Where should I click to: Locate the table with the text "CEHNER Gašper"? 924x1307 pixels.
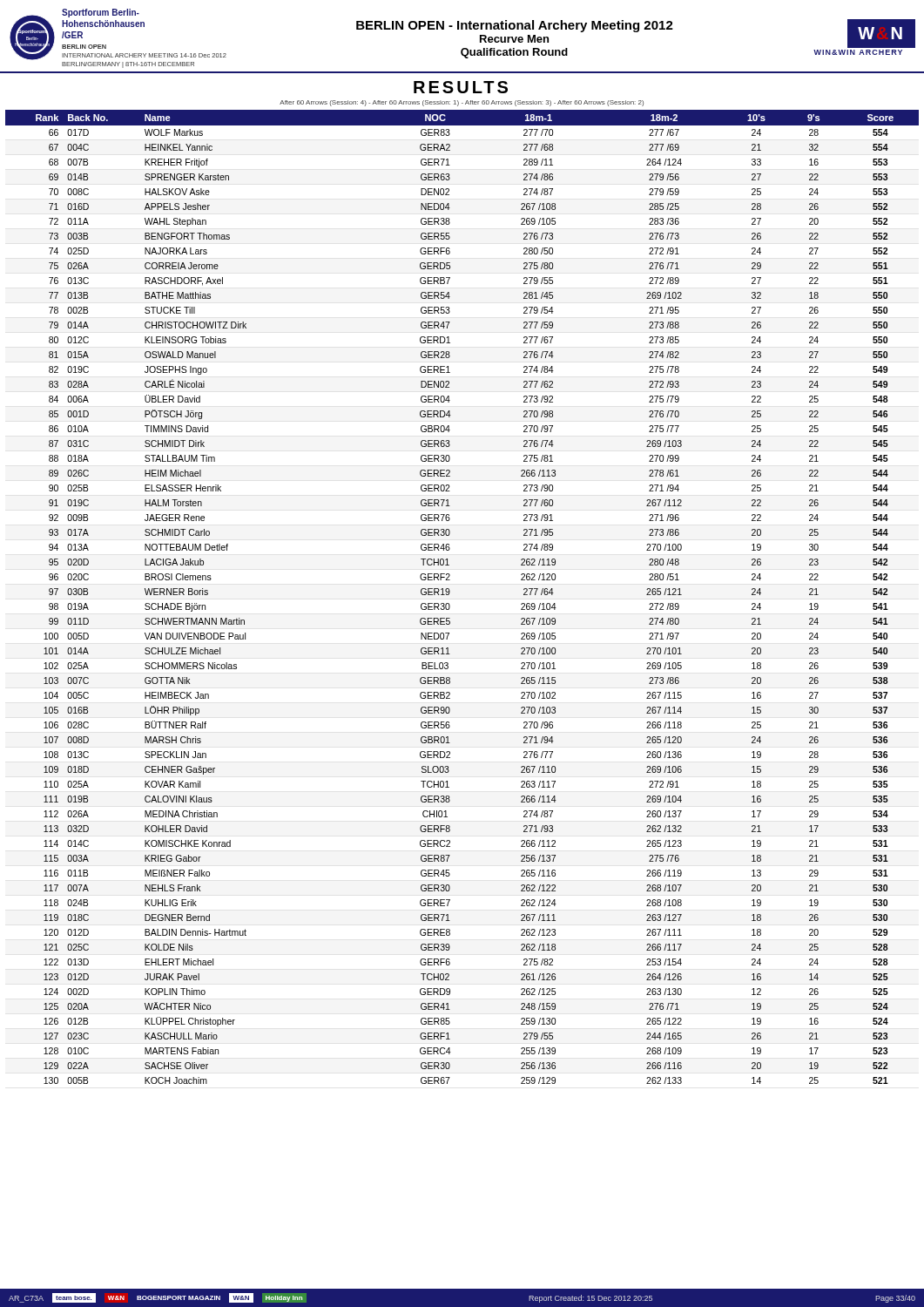[x=462, y=599]
